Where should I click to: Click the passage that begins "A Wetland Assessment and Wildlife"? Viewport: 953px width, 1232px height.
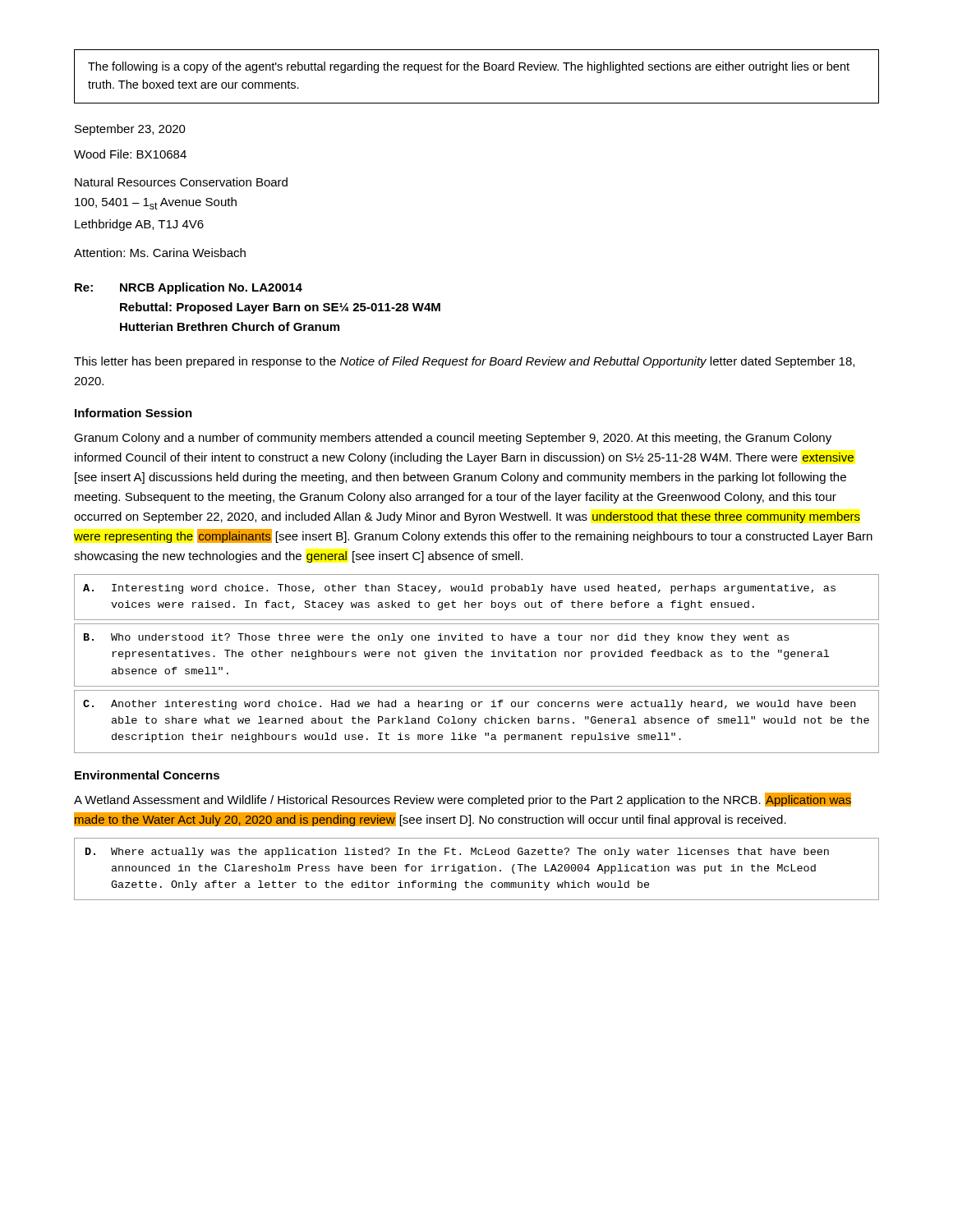pos(463,809)
